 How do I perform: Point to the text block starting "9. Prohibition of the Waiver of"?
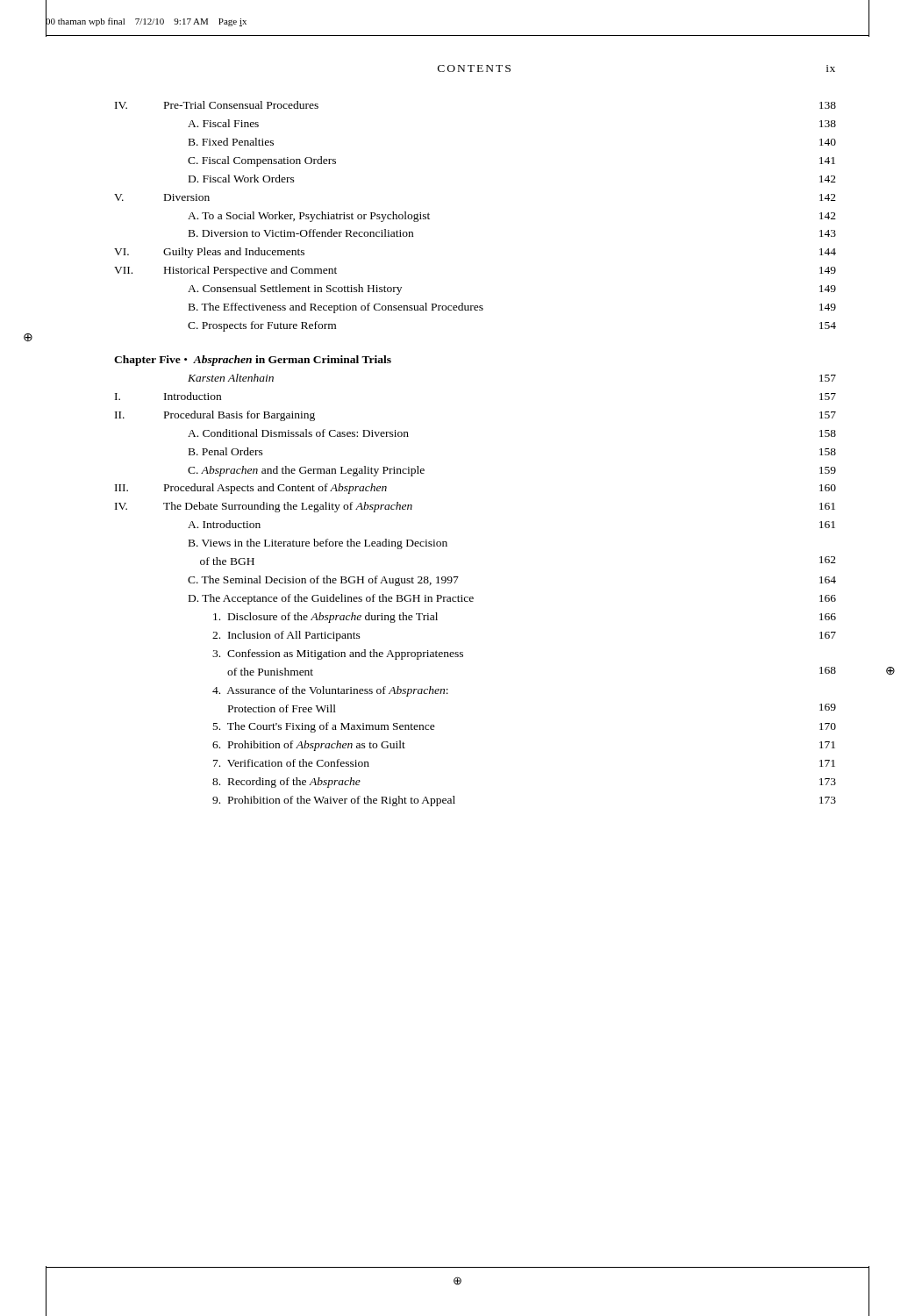(335, 801)
